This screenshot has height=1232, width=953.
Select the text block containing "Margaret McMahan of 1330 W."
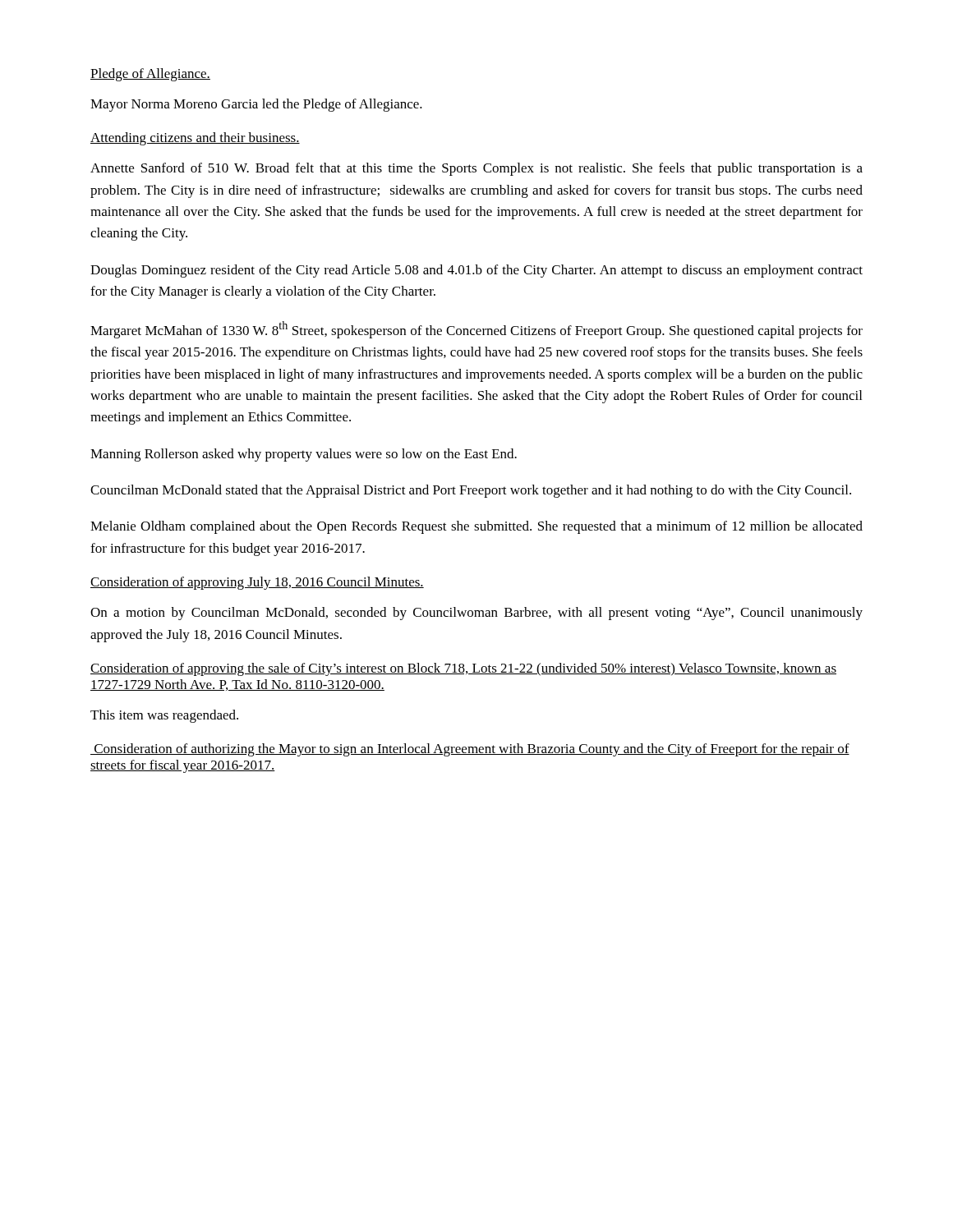click(476, 372)
